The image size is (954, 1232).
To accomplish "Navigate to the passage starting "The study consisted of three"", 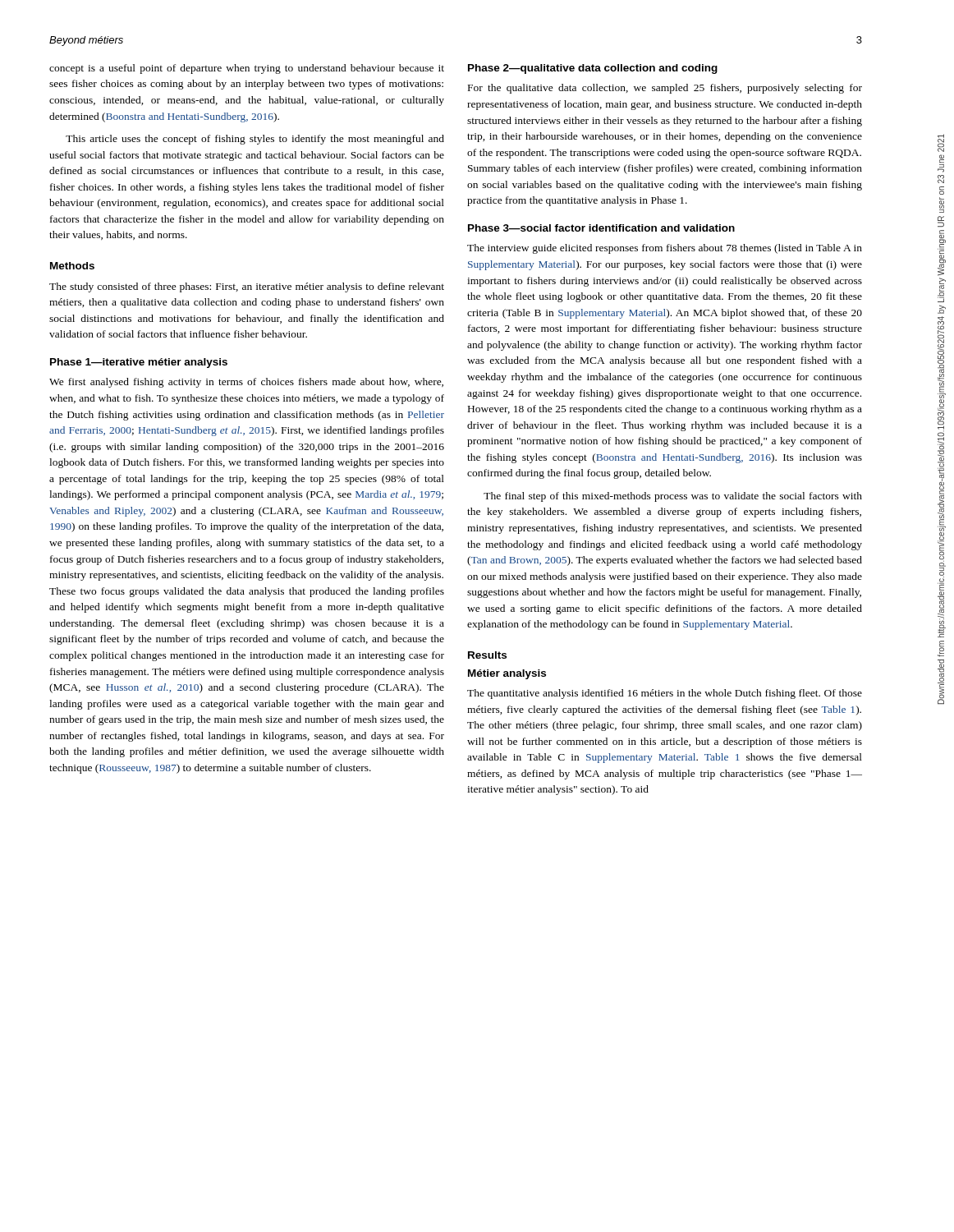I will [247, 310].
